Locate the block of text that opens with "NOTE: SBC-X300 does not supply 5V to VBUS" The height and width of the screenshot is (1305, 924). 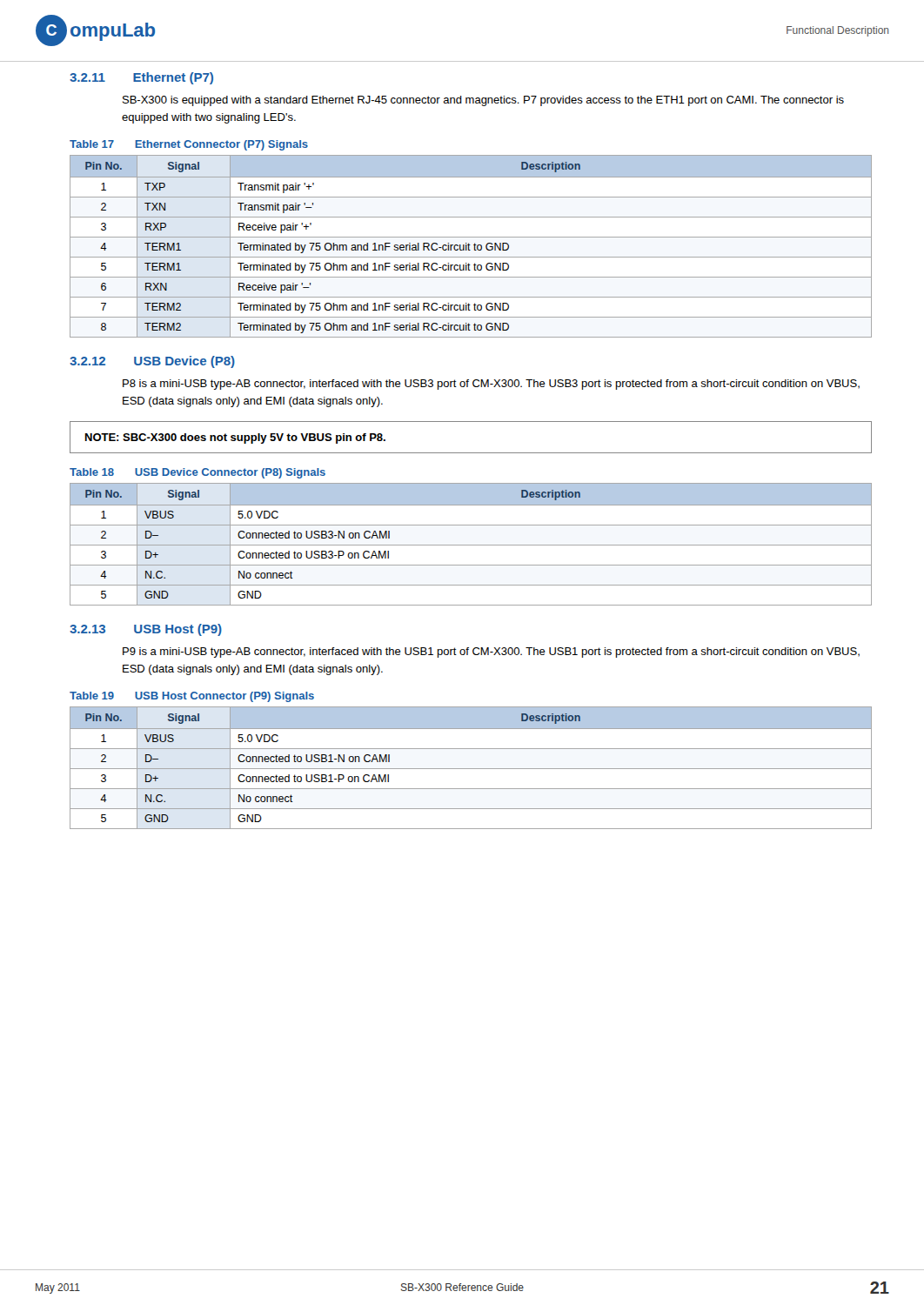tap(235, 437)
